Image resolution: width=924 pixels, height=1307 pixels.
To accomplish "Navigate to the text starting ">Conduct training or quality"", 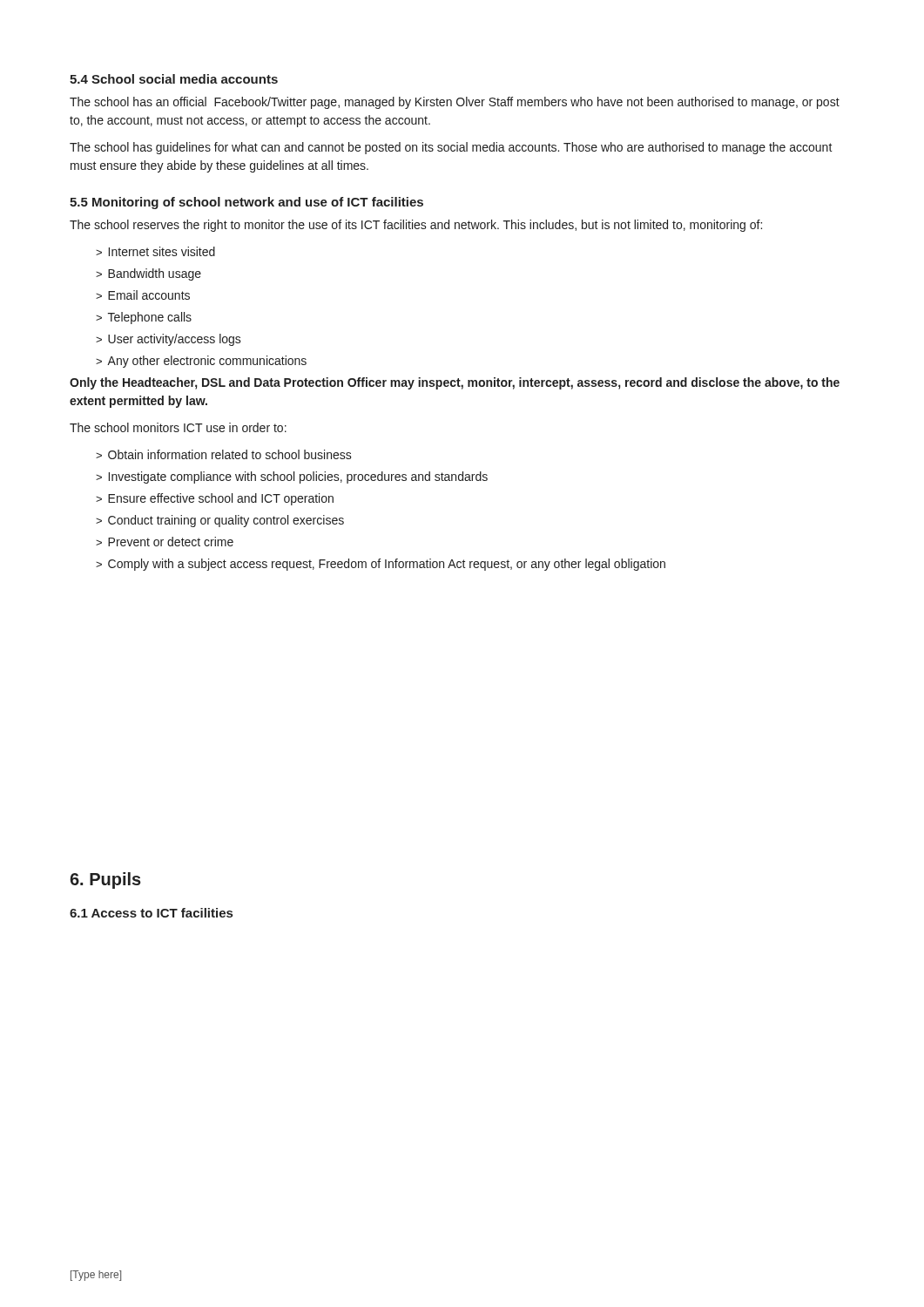I will pyautogui.click(x=220, y=521).
